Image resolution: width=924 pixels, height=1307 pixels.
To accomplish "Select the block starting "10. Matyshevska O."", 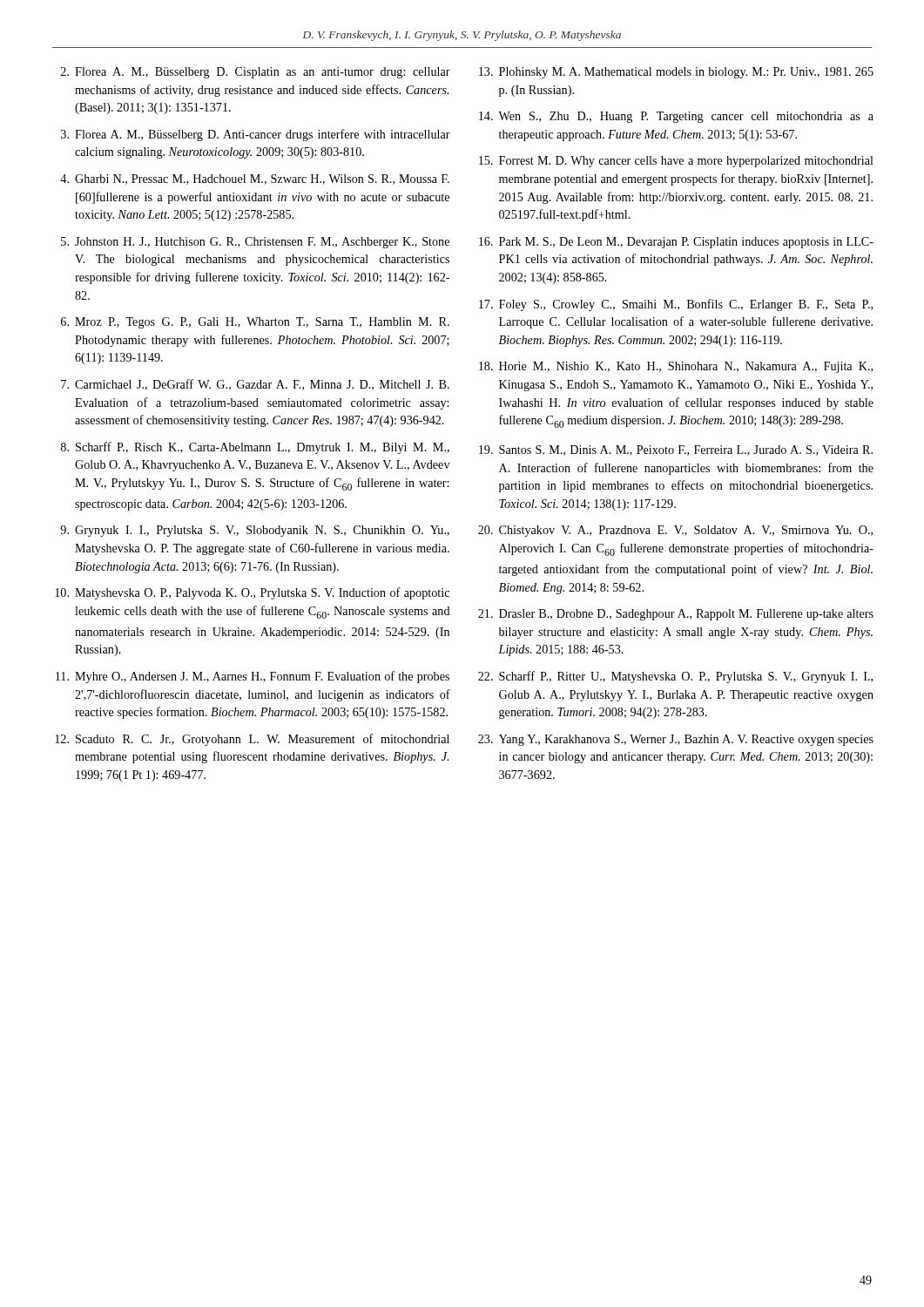I will tap(250, 621).
